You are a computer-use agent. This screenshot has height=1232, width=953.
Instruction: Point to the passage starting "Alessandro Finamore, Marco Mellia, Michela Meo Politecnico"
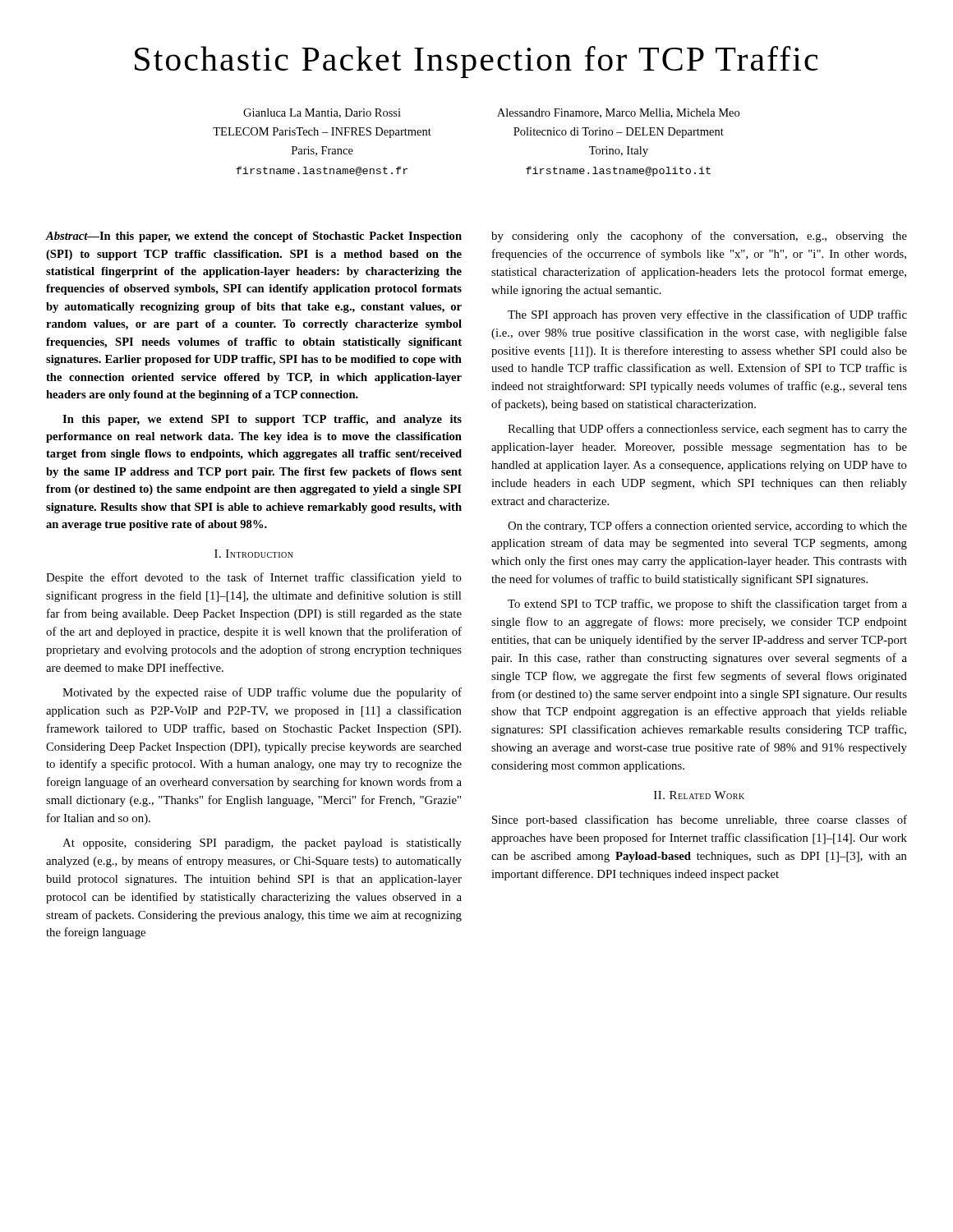click(618, 141)
